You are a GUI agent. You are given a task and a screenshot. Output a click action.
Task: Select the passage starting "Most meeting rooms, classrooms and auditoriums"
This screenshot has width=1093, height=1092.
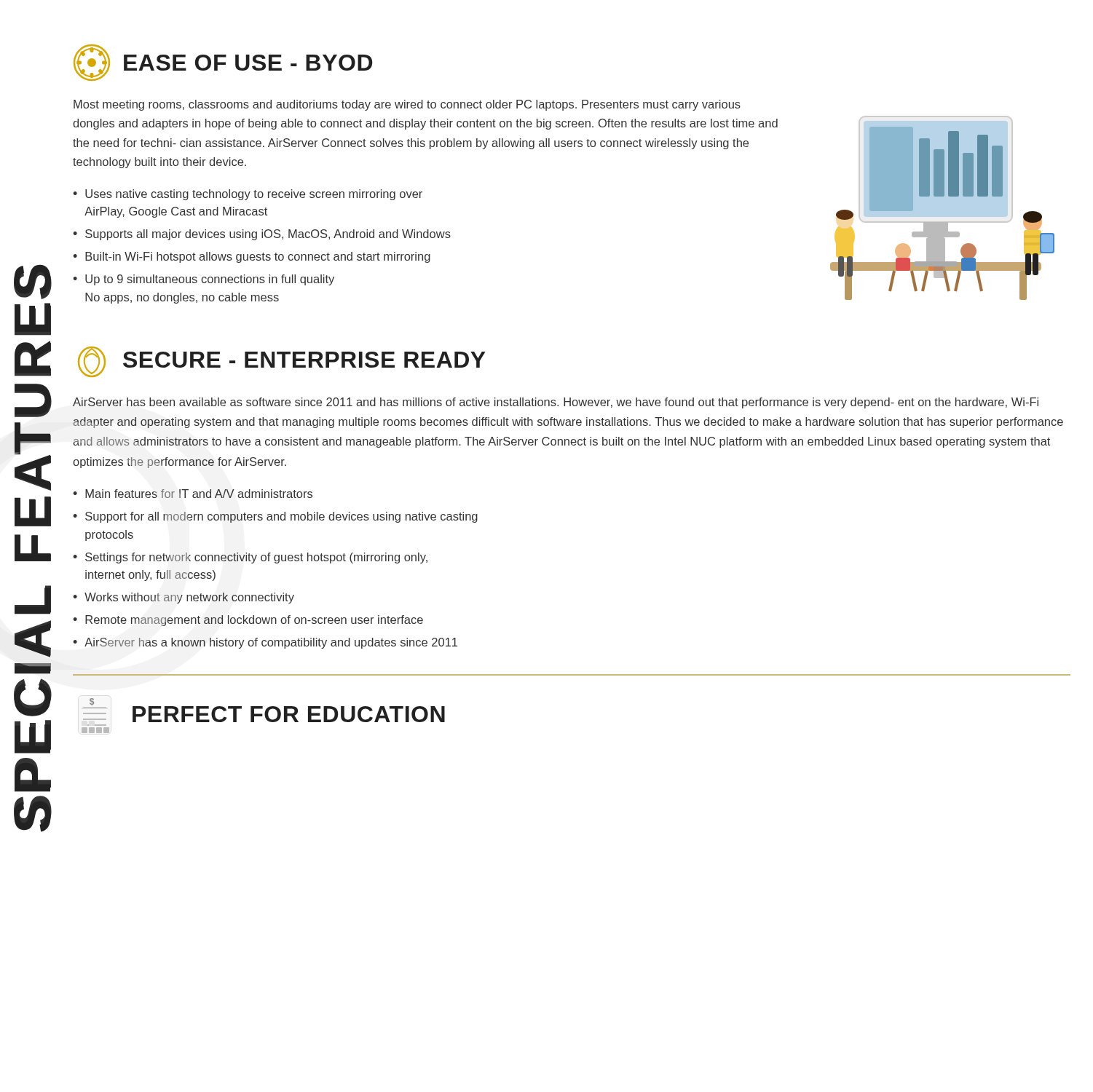coord(426,133)
